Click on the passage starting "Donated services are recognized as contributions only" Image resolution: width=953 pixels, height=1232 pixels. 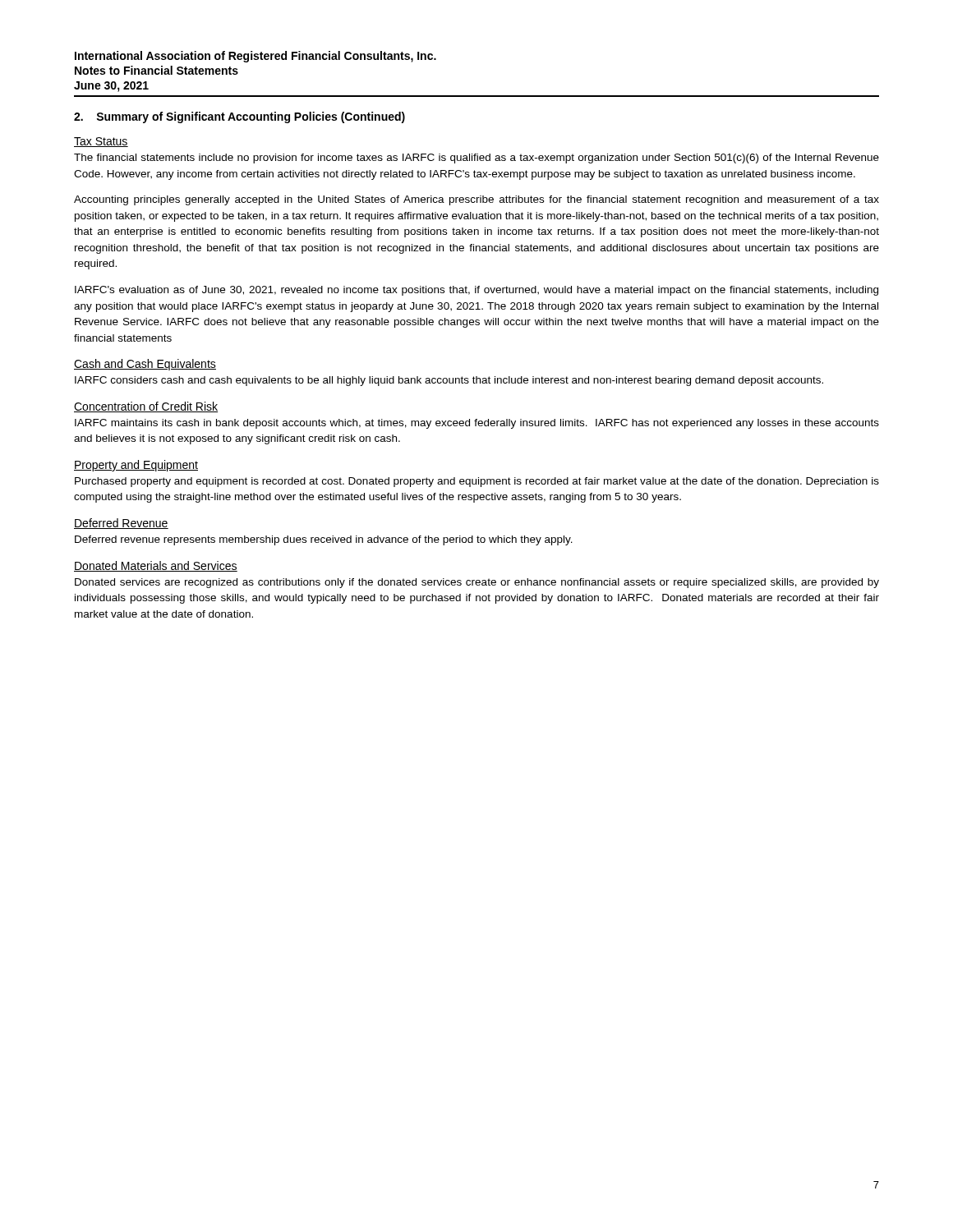click(x=476, y=598)
